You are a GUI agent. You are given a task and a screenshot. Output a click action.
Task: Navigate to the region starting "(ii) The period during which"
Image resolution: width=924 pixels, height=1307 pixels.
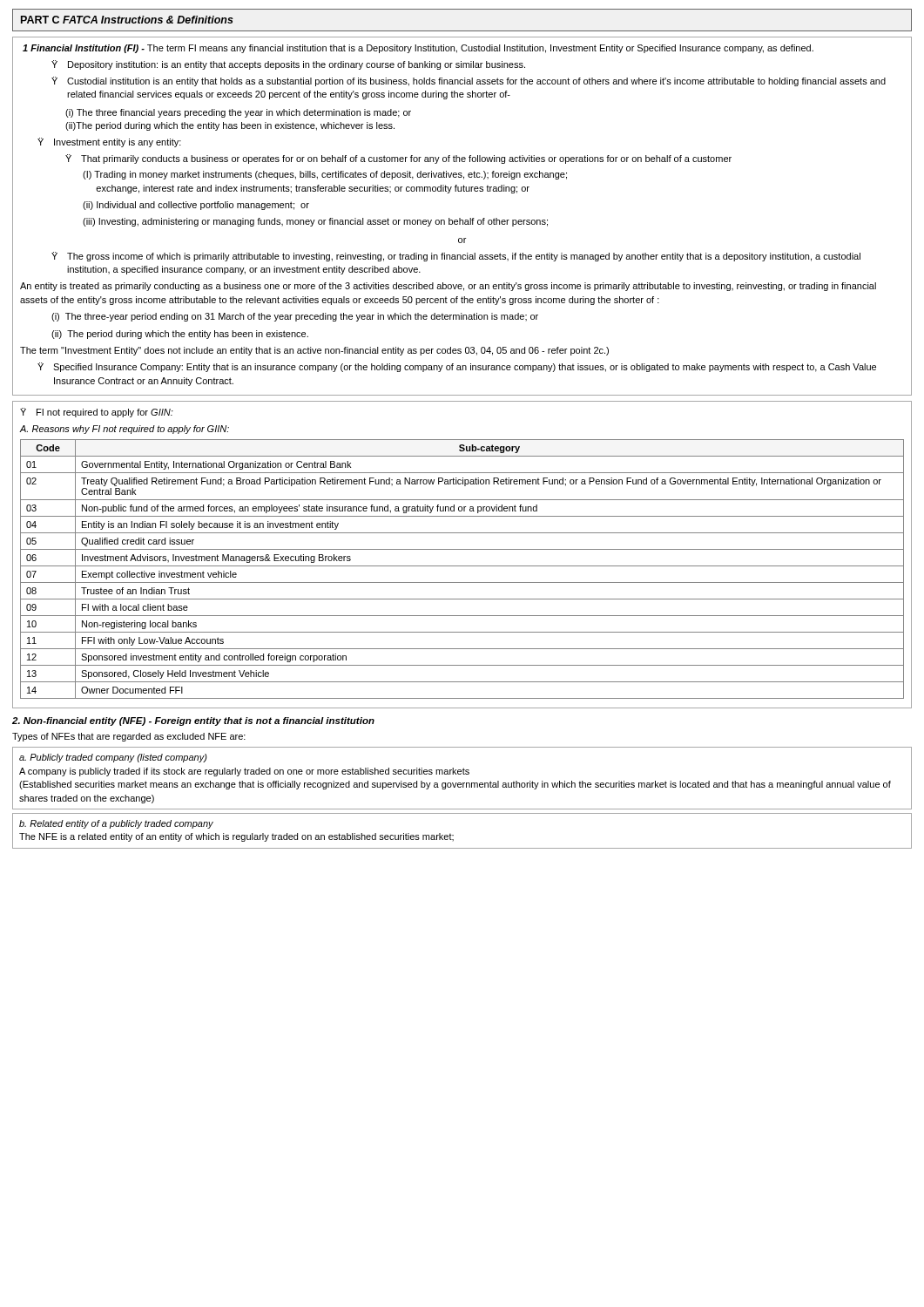pyautogui.click(x=180, y=333)
